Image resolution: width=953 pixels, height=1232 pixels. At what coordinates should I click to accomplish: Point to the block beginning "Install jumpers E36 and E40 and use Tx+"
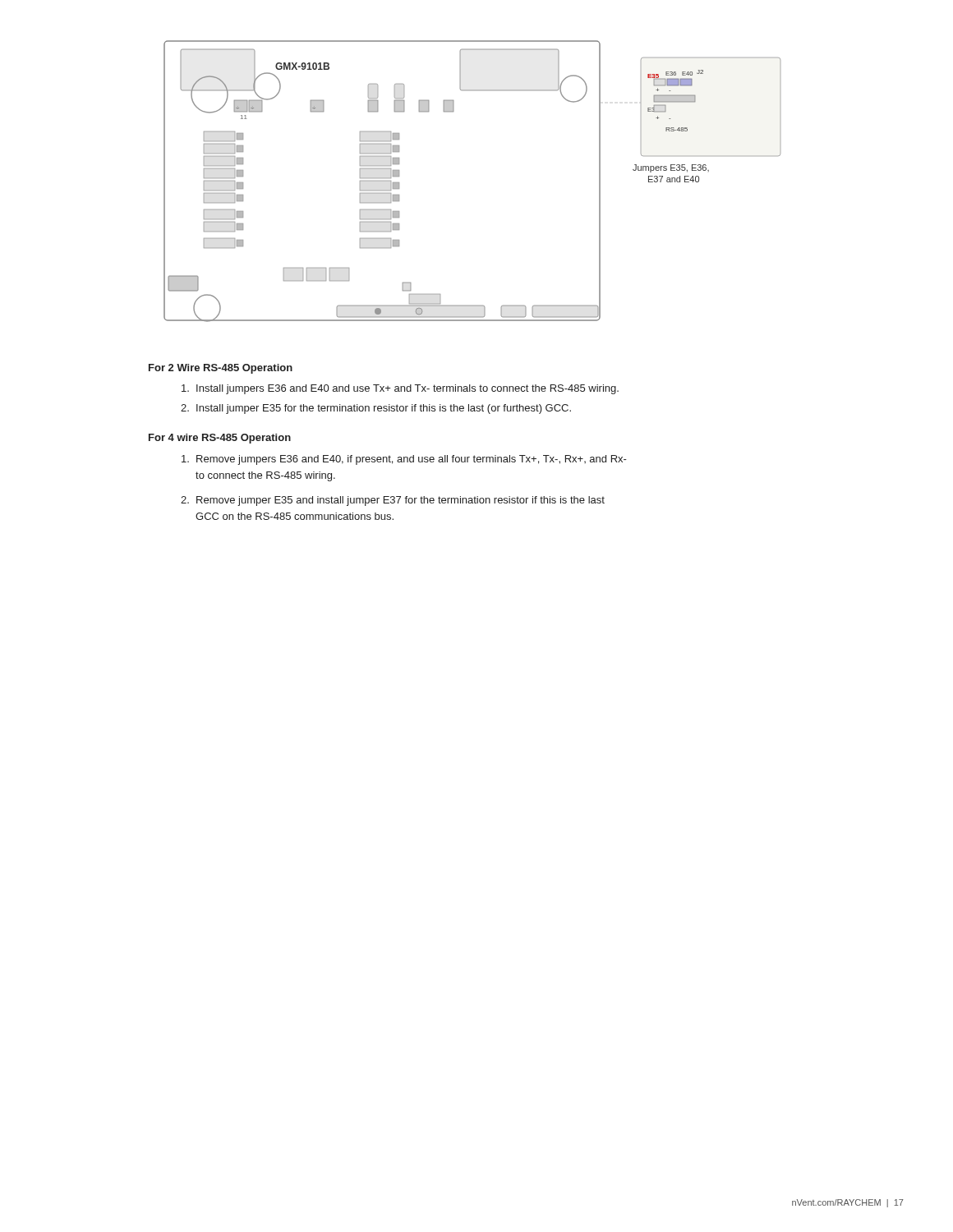point(400,388)
